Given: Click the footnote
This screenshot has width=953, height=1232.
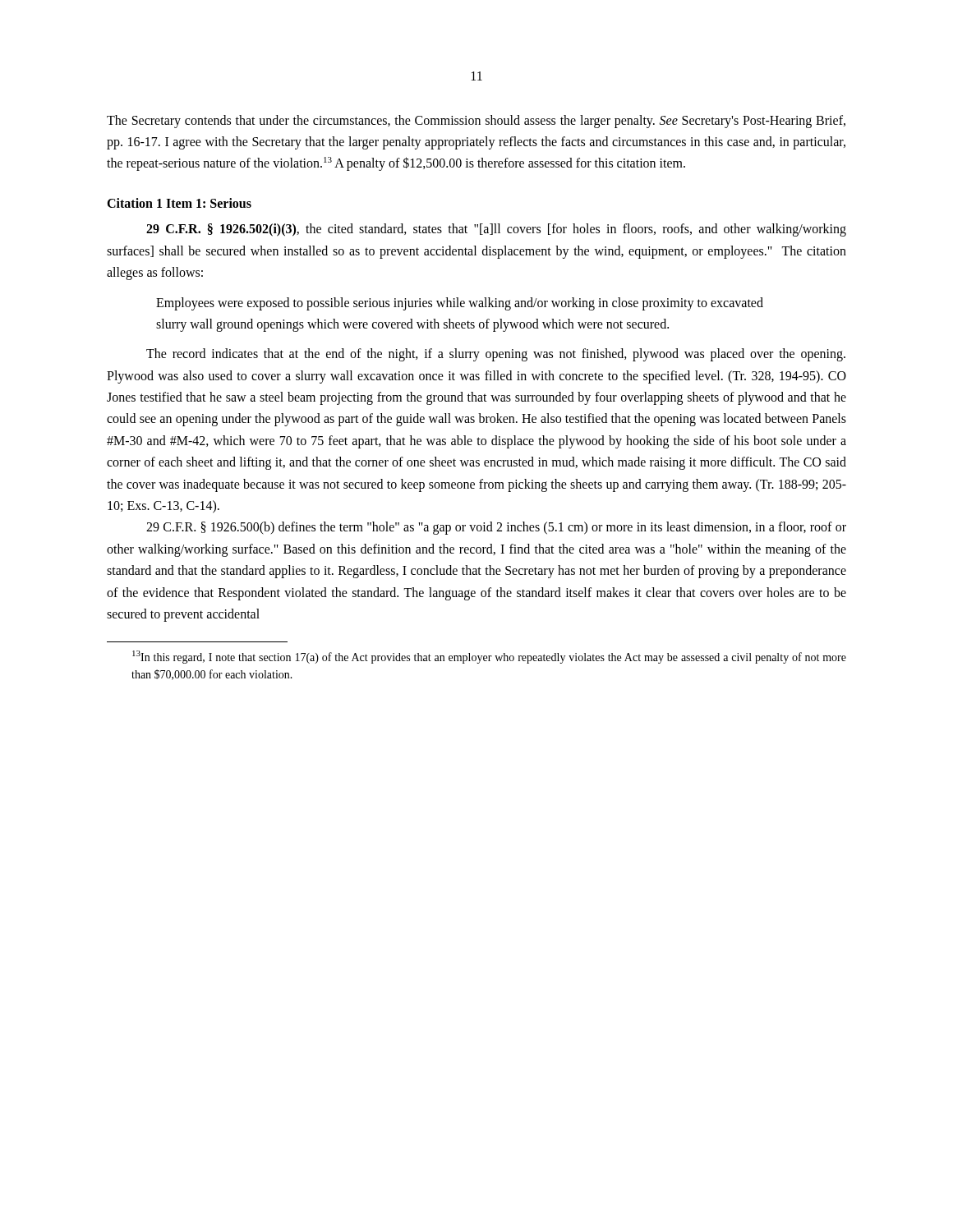Looking at the screenshot, I should coord(489,665).
